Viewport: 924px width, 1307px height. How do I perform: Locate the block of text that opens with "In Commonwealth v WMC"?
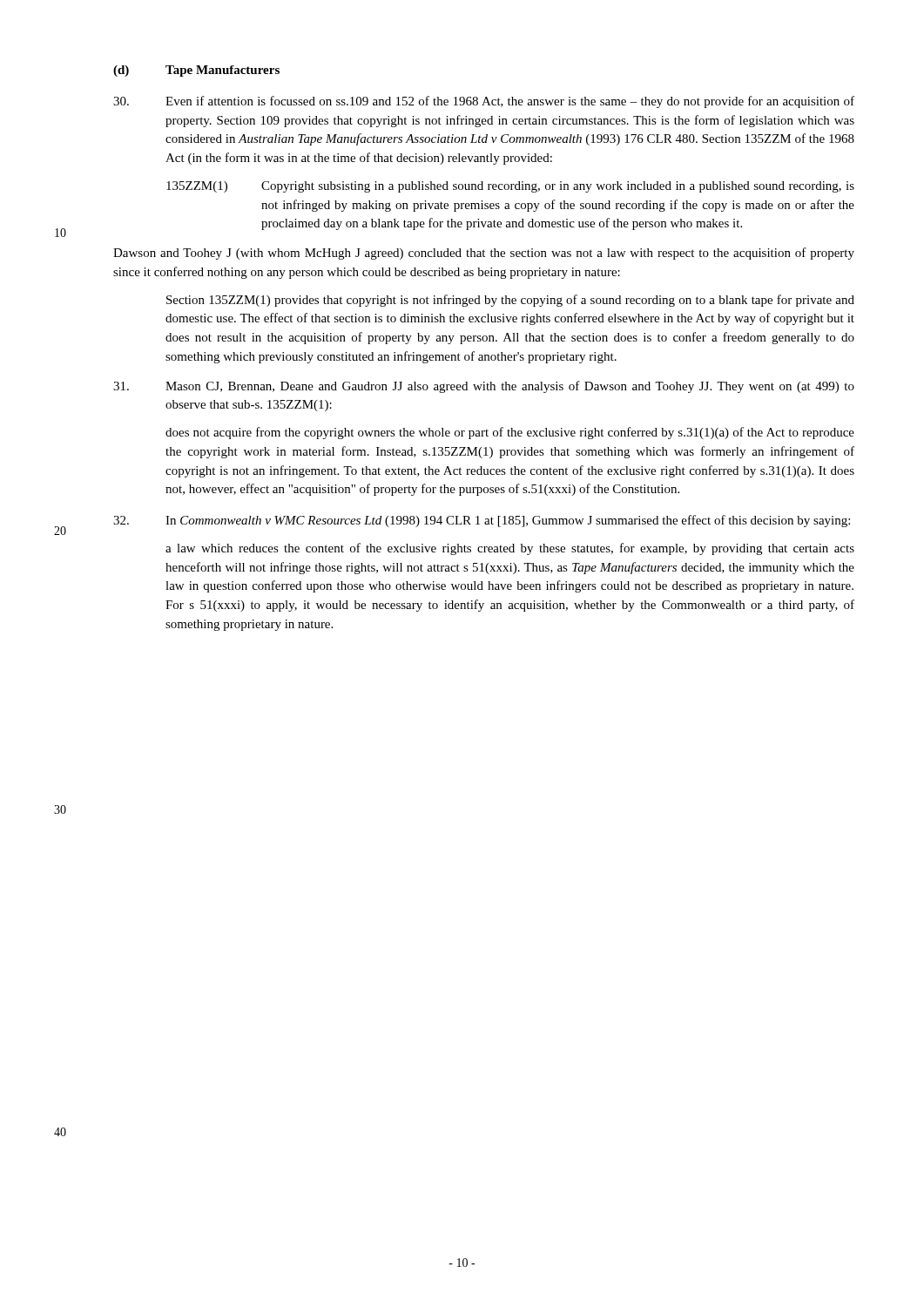tap(484, 521)
